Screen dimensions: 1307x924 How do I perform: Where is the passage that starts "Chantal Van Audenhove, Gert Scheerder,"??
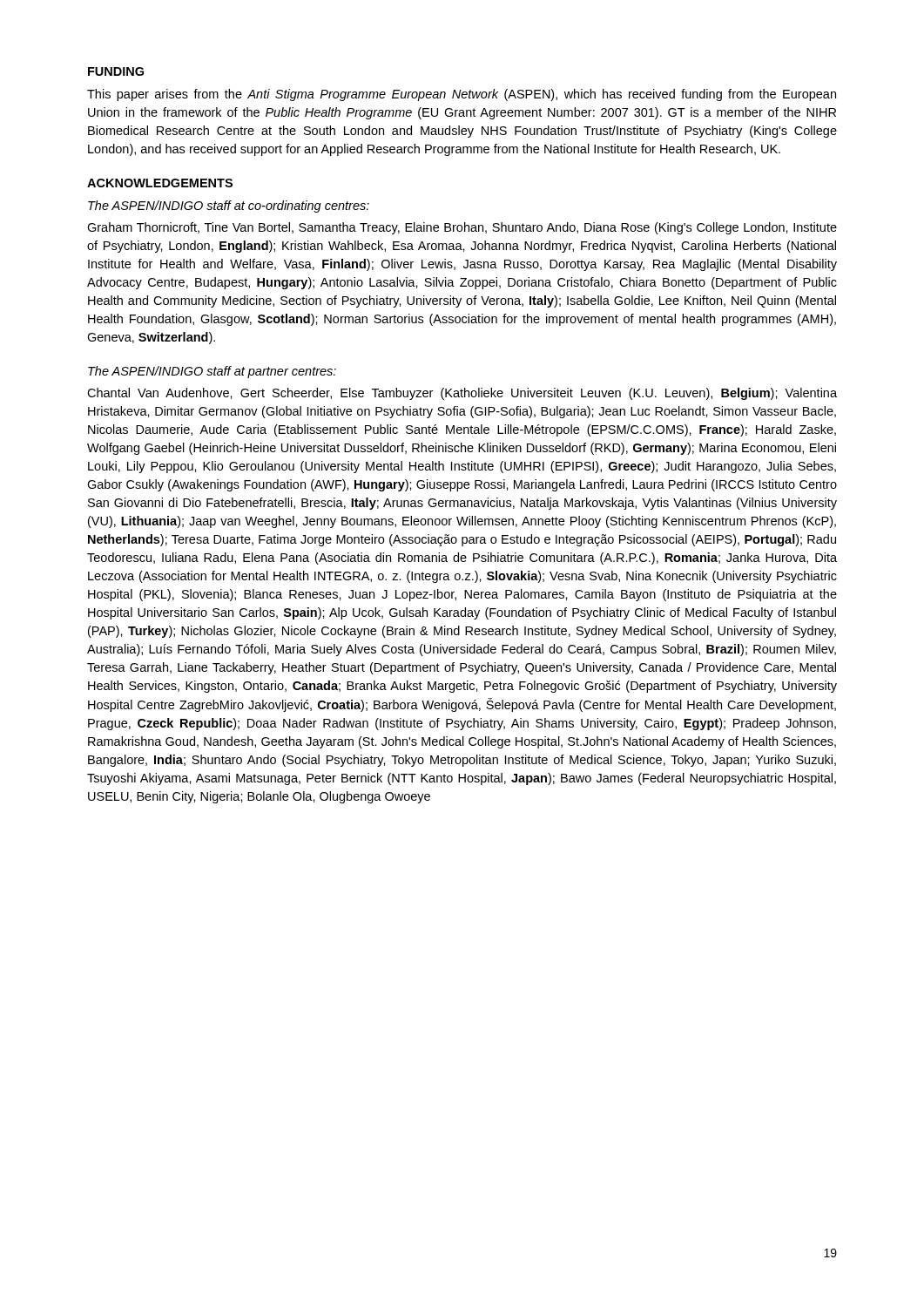[462, 595]
